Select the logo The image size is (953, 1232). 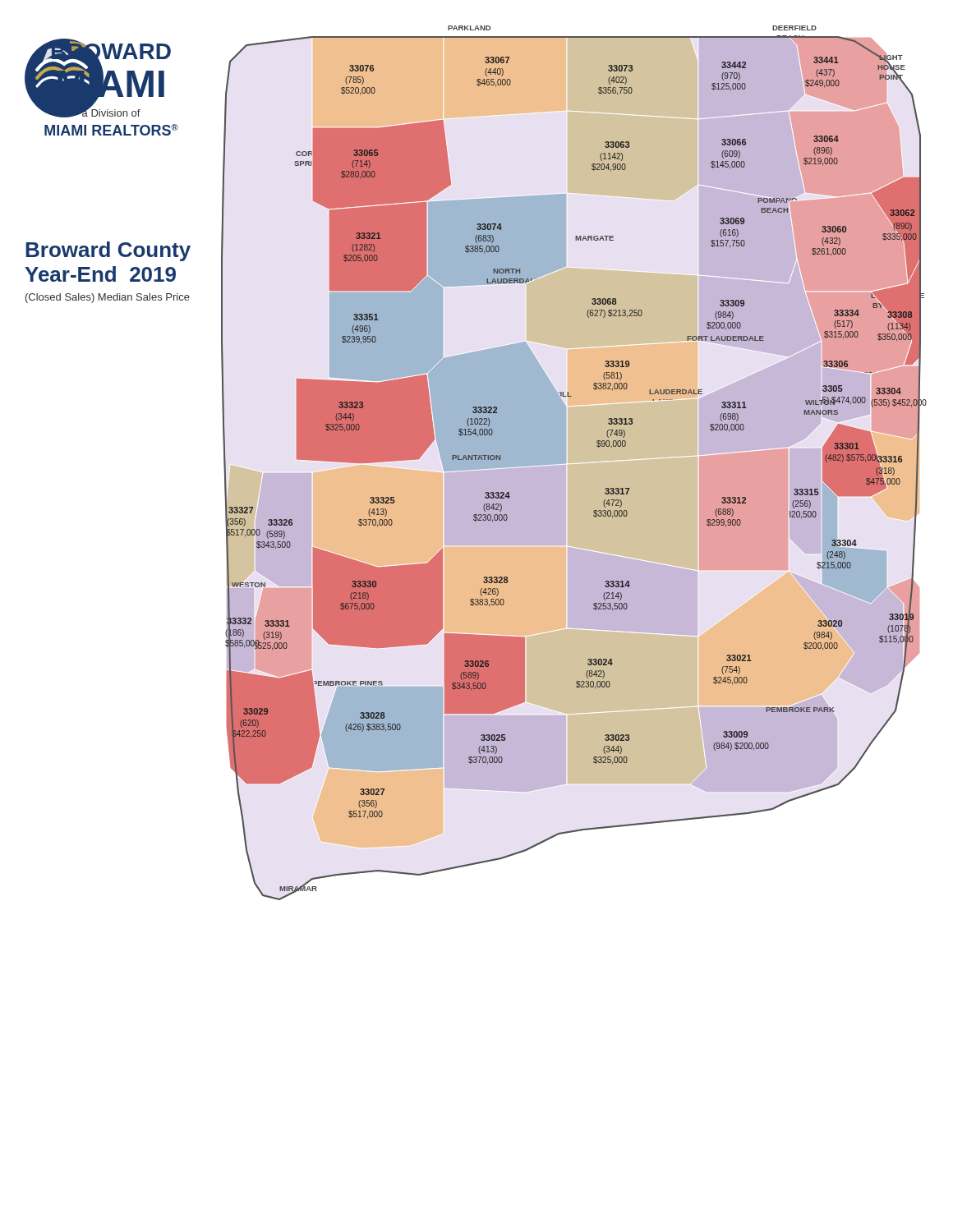(x=115, y=119)
